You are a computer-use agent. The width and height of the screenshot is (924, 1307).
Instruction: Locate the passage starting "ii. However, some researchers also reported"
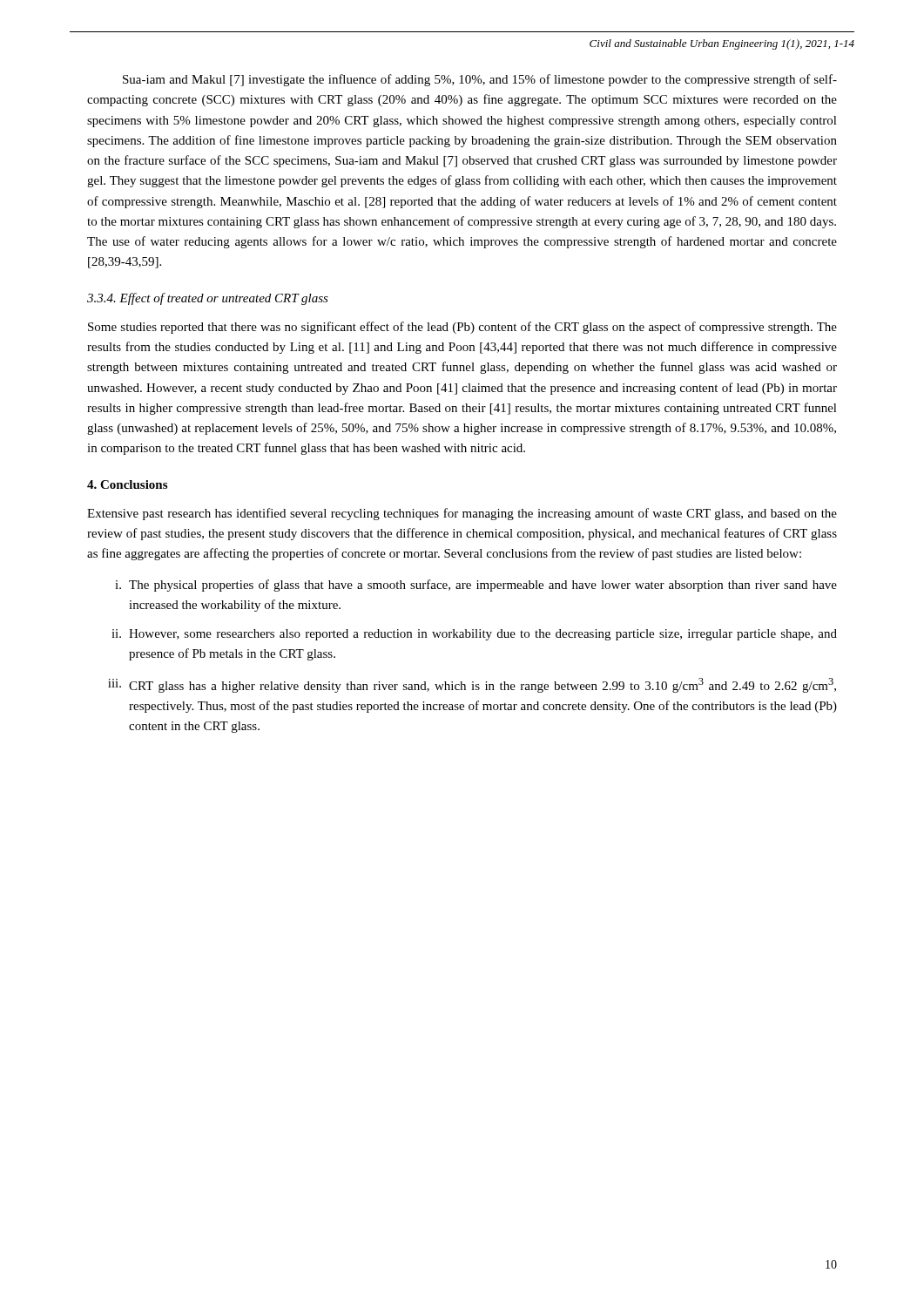click(462, 644)
